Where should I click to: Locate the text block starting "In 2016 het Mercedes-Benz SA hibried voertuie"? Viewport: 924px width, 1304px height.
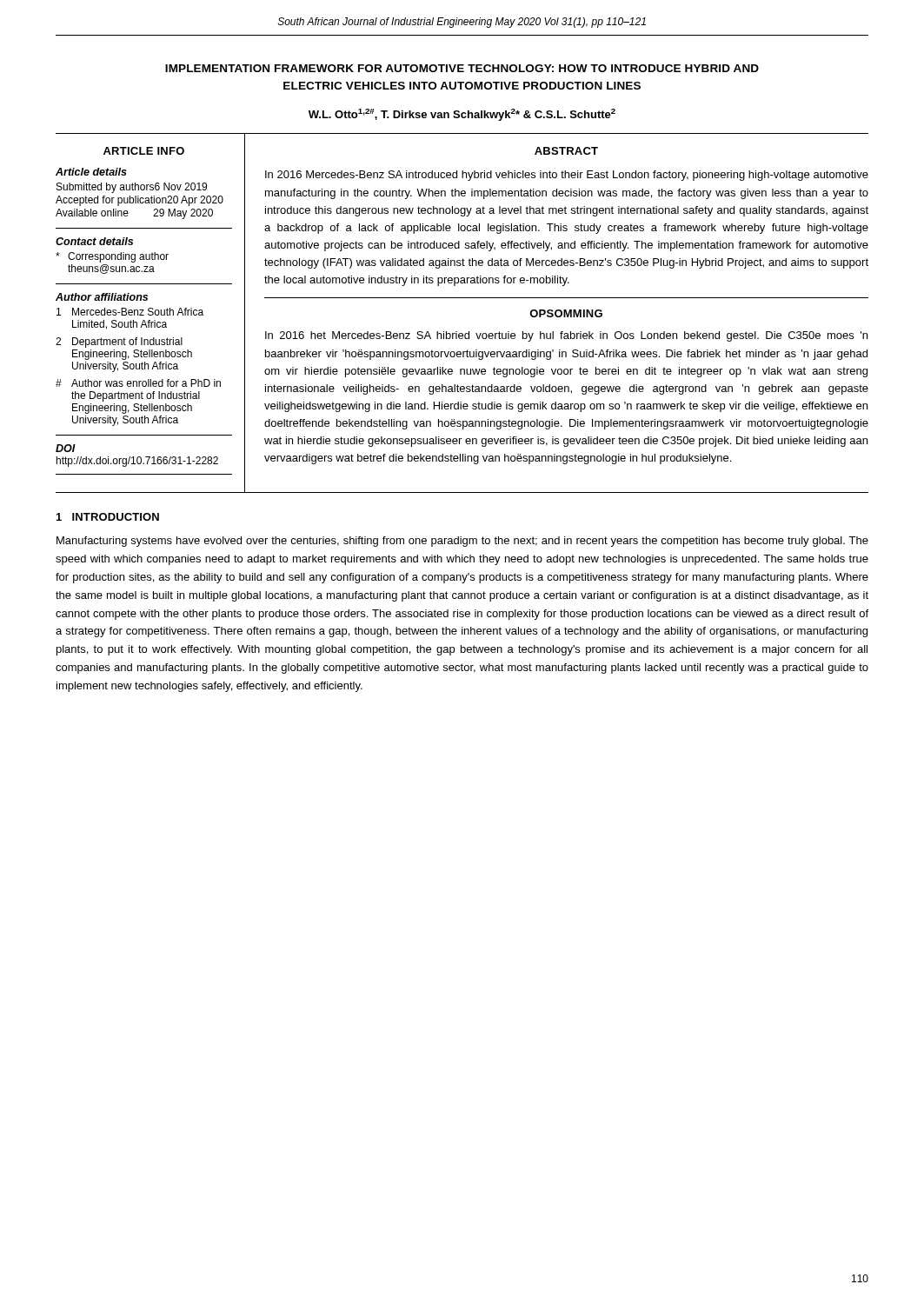[x=566, y=397]
